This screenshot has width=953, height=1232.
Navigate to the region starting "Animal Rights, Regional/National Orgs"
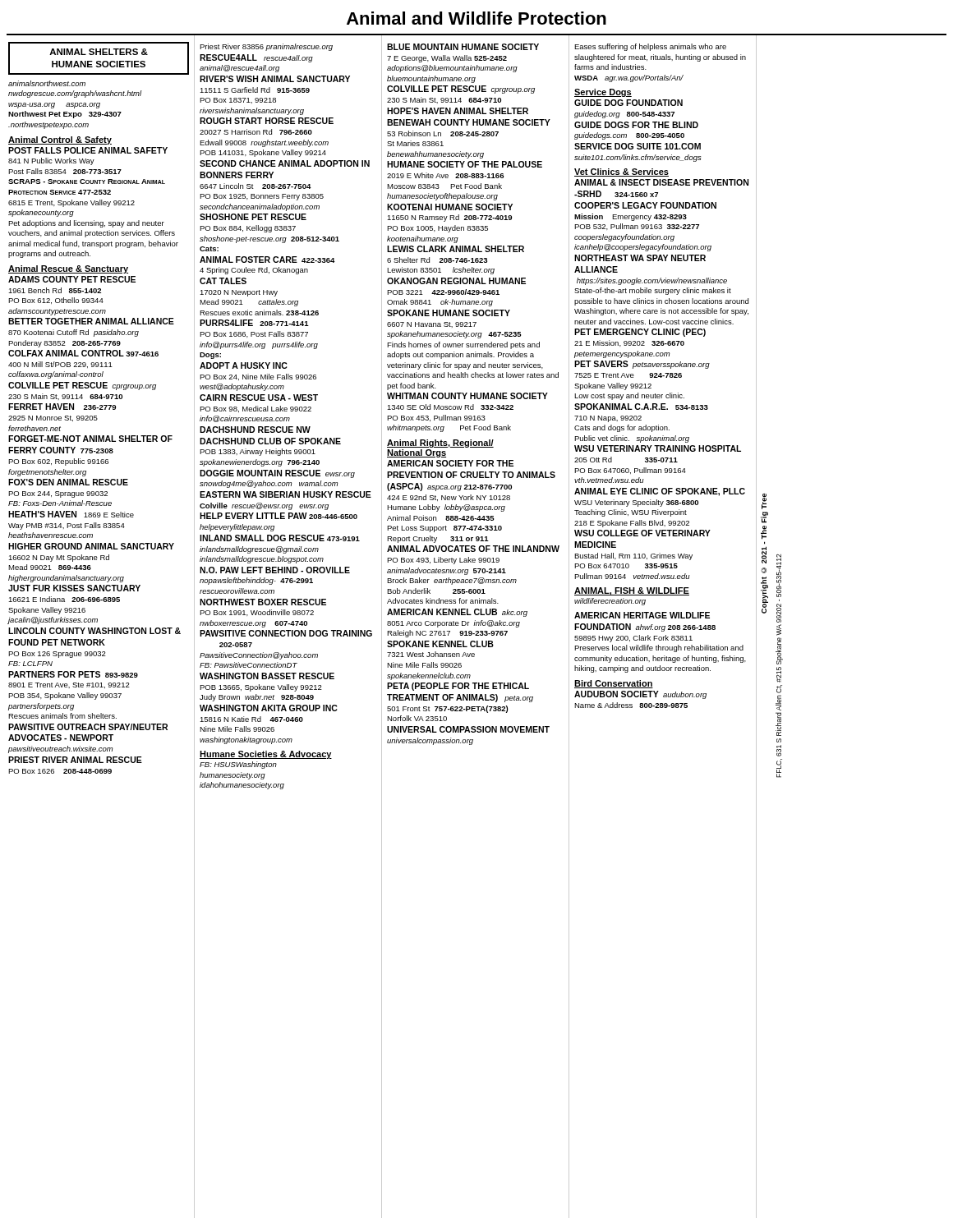coord(440,448)
